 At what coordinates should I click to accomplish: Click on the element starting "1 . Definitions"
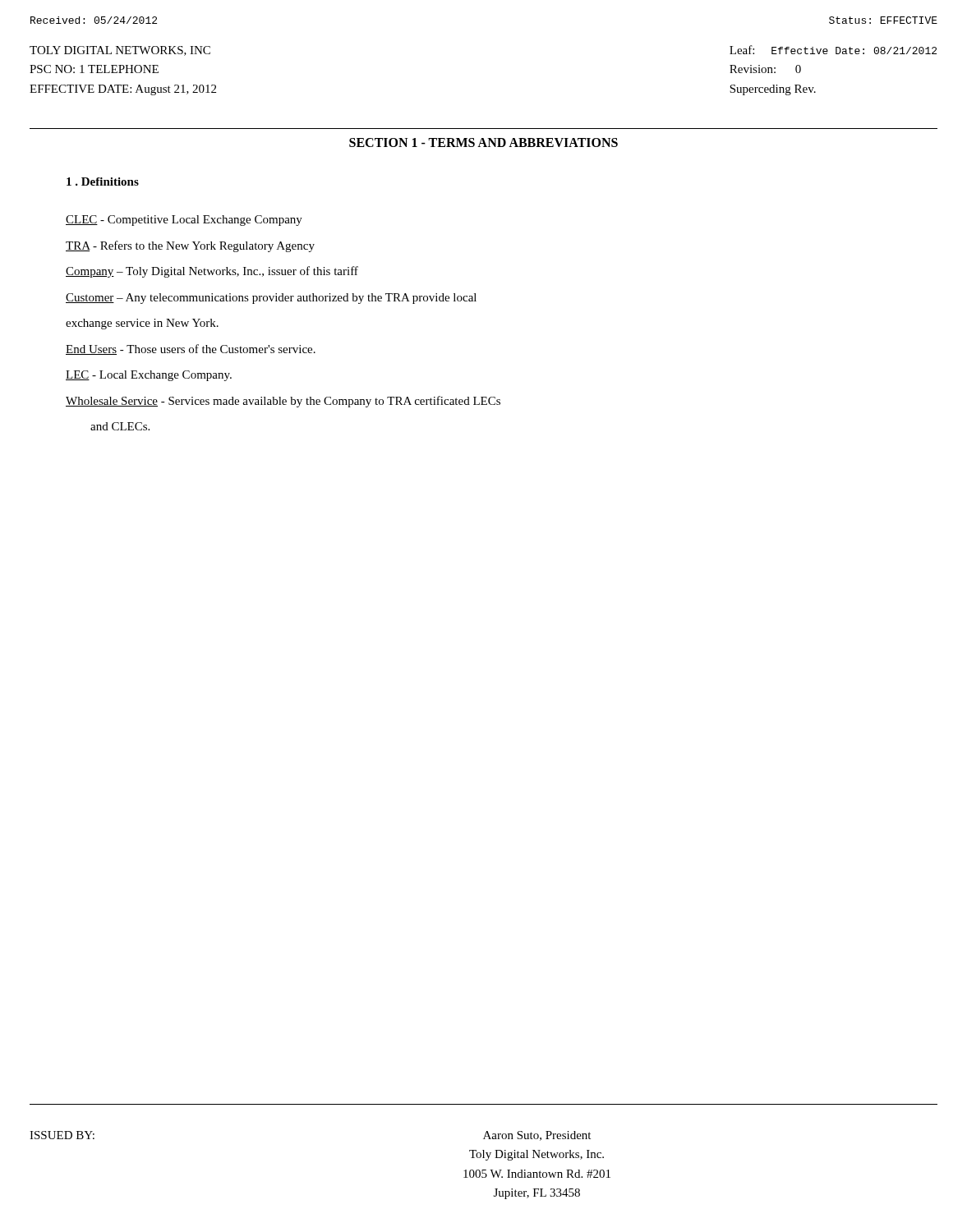pyautogui.click(x=102, y=182)
